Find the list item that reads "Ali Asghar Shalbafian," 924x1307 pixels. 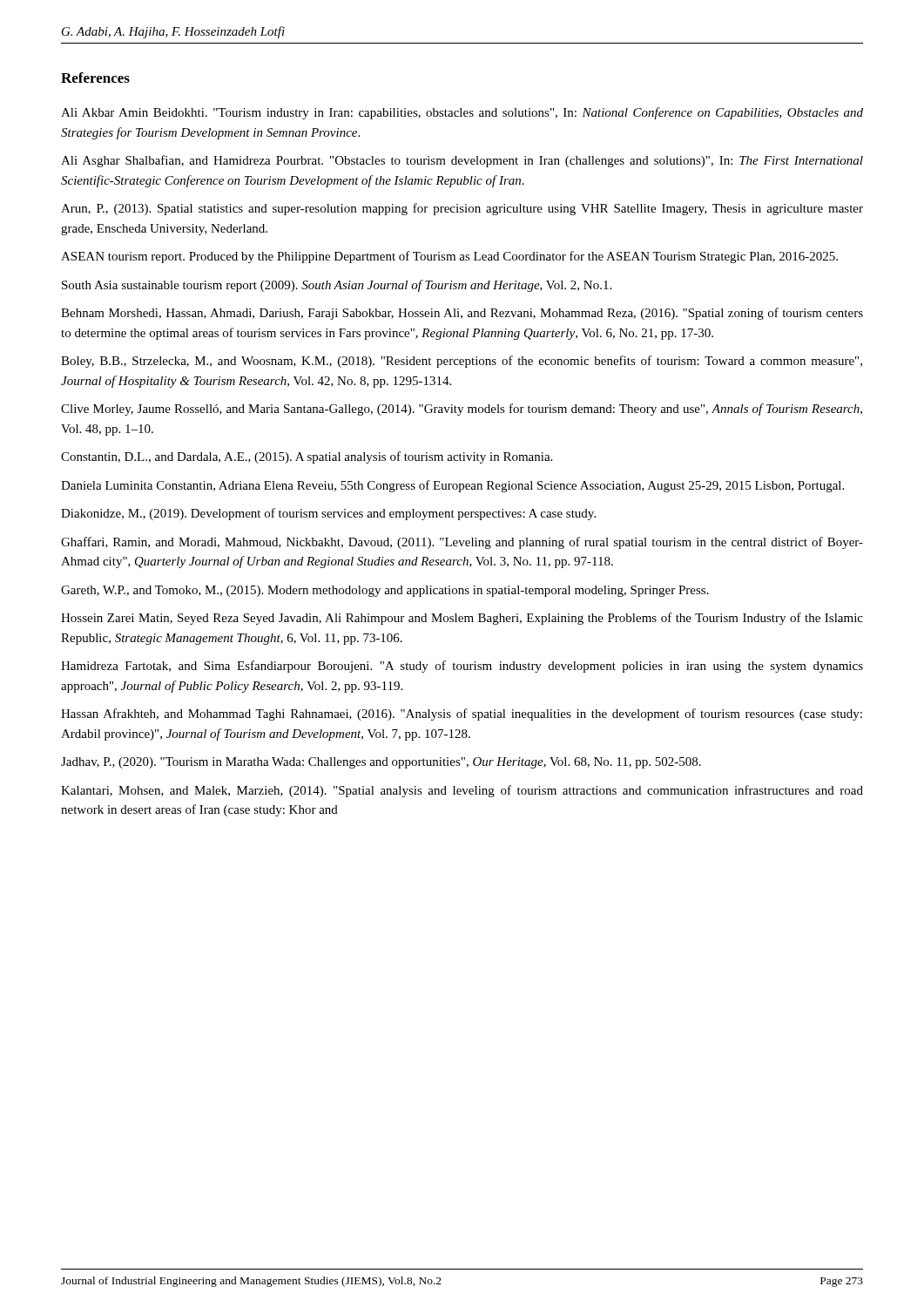pos(462,170)
